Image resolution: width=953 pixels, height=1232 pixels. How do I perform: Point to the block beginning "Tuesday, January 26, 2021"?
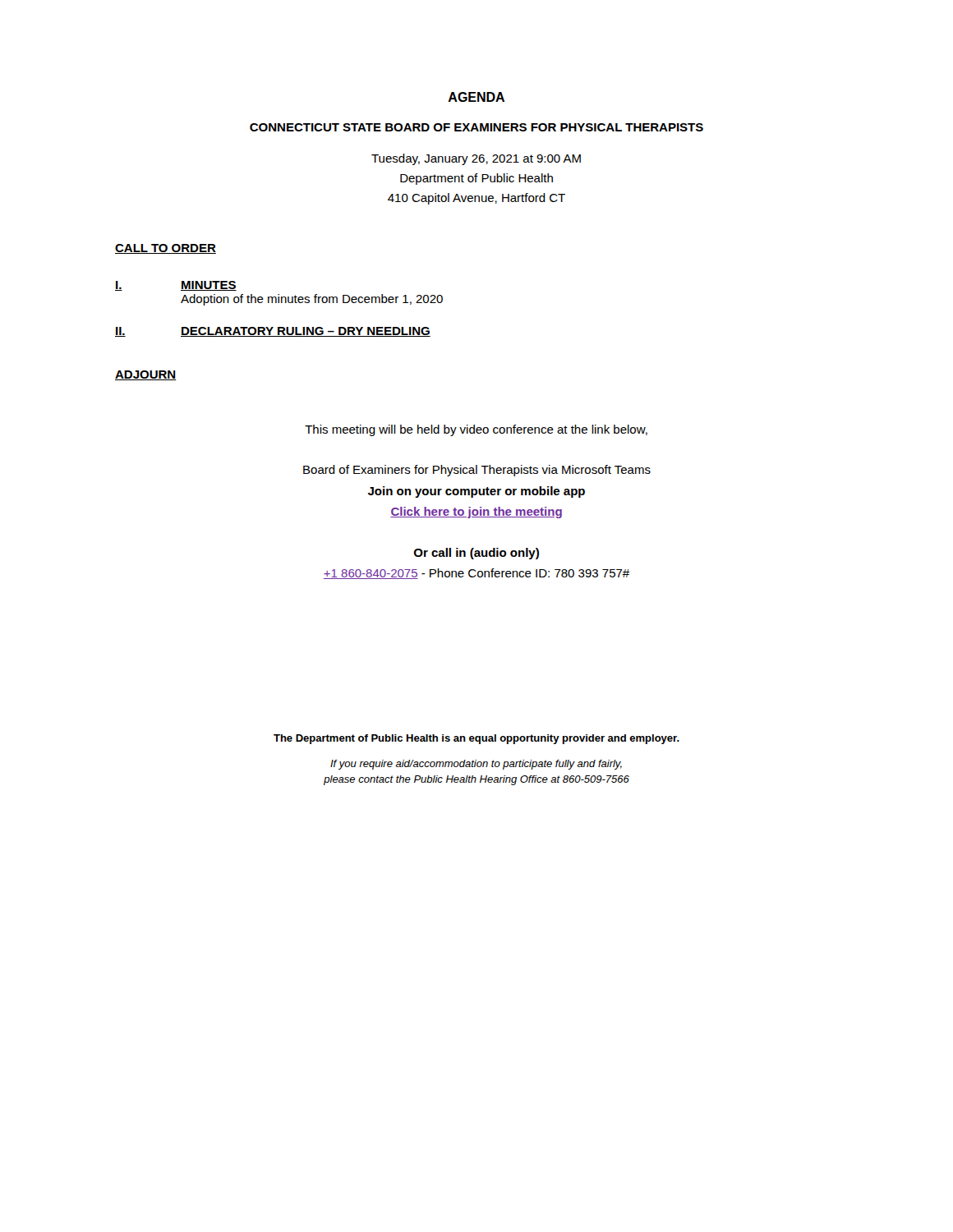point(476,178)
